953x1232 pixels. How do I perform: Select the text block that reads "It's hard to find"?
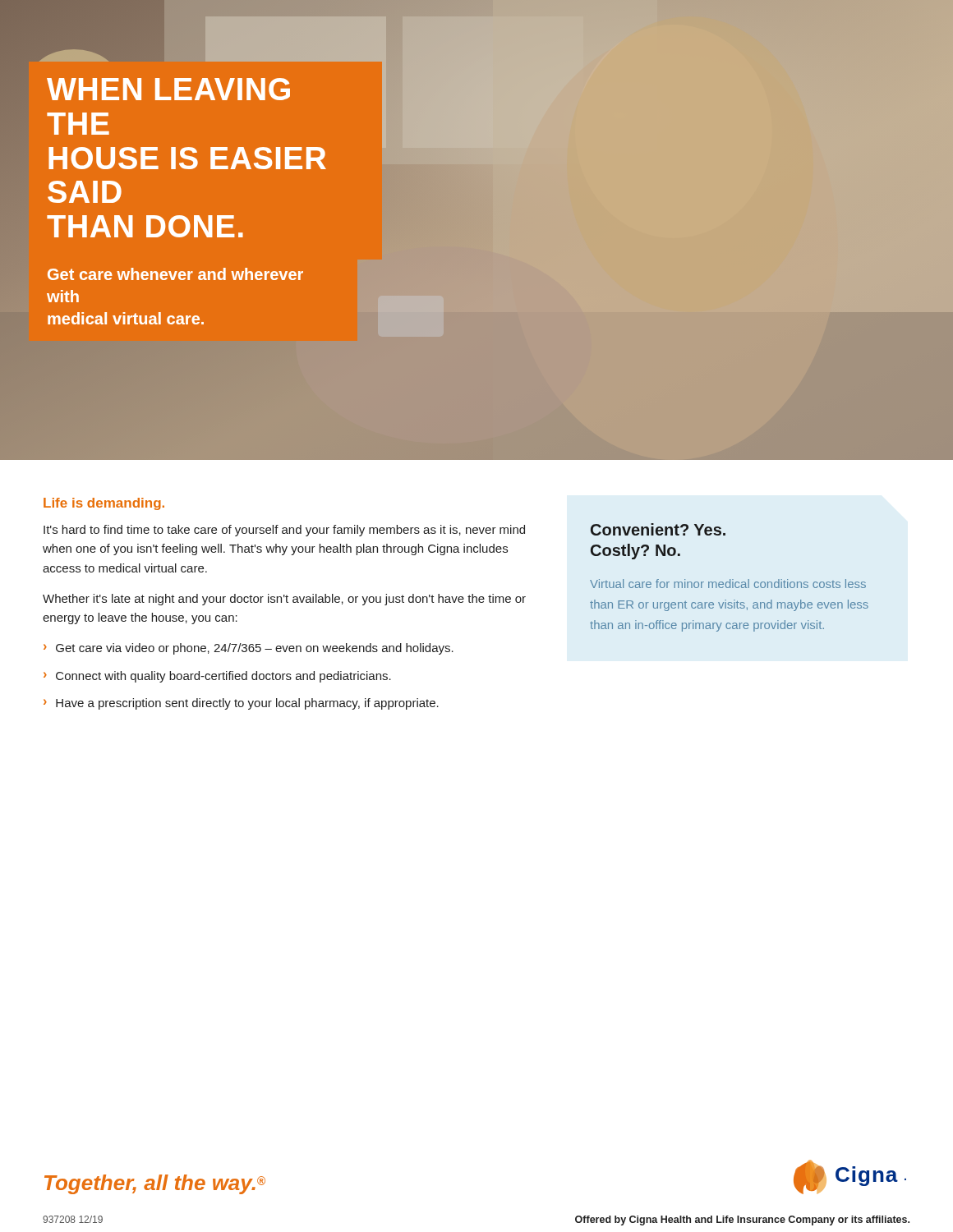[285, 549]
